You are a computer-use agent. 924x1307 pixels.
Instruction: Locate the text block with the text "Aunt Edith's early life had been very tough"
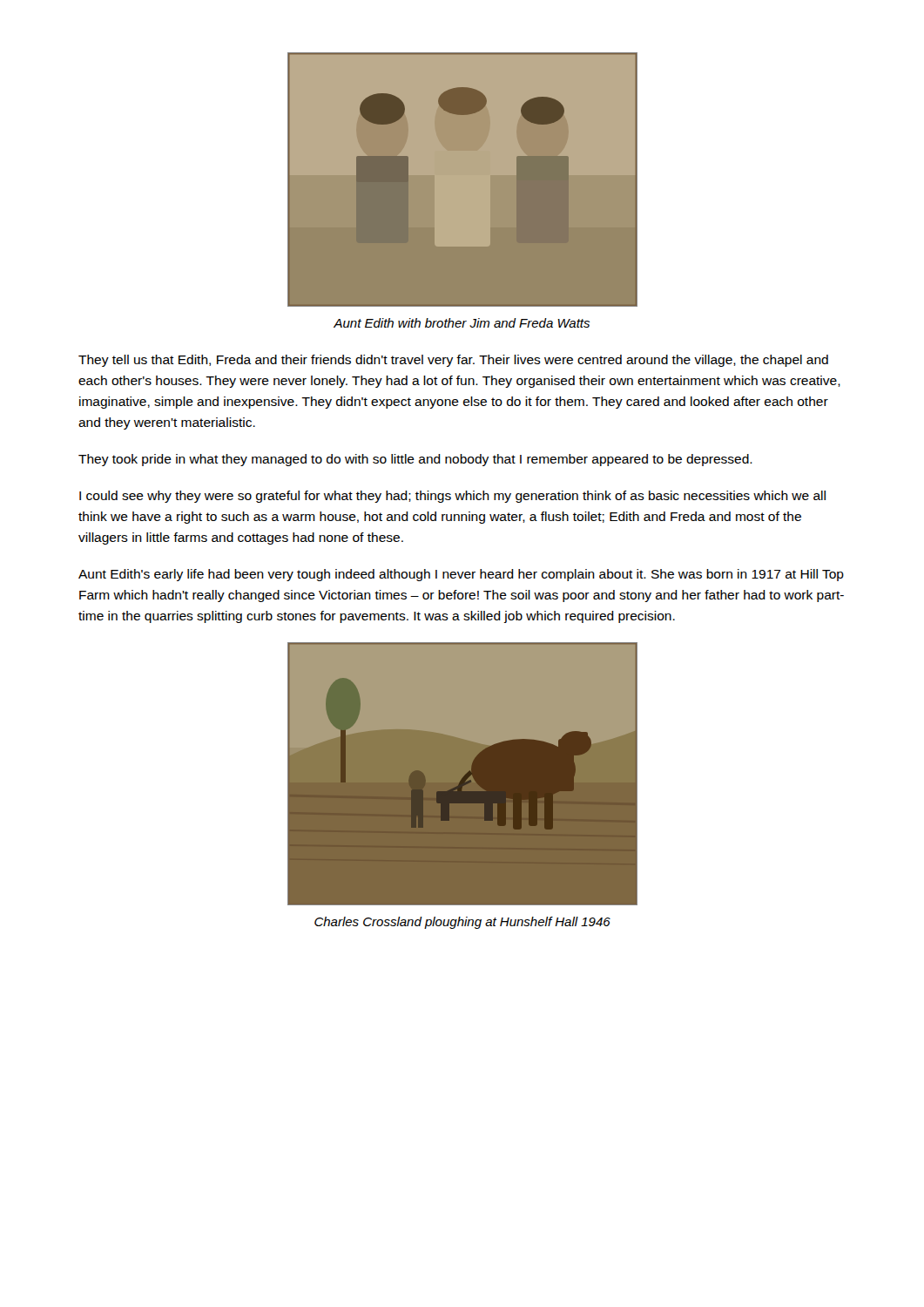(x=462, y=595)
